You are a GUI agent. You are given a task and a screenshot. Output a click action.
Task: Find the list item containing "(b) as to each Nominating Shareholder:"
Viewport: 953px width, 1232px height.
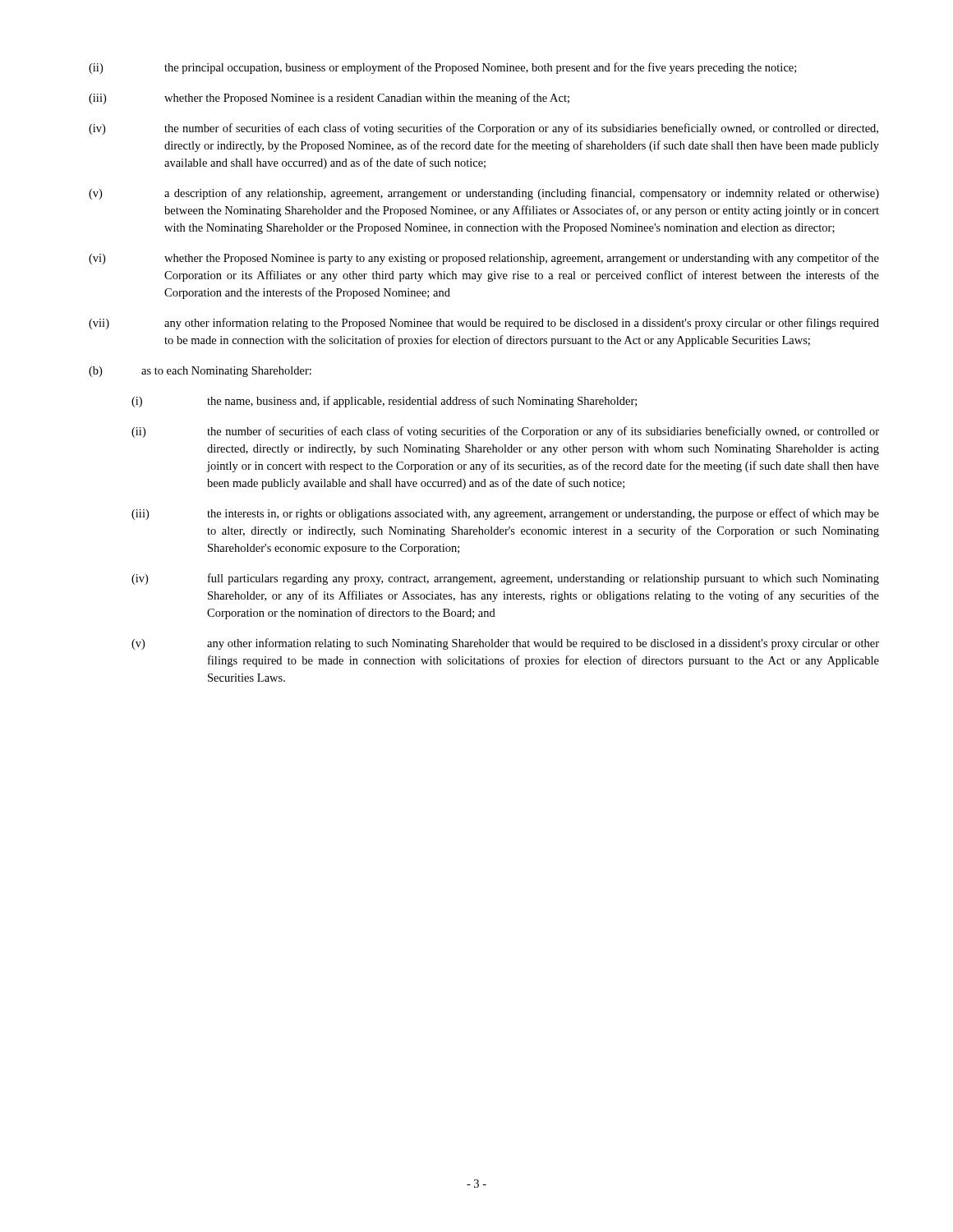point(200,372)
